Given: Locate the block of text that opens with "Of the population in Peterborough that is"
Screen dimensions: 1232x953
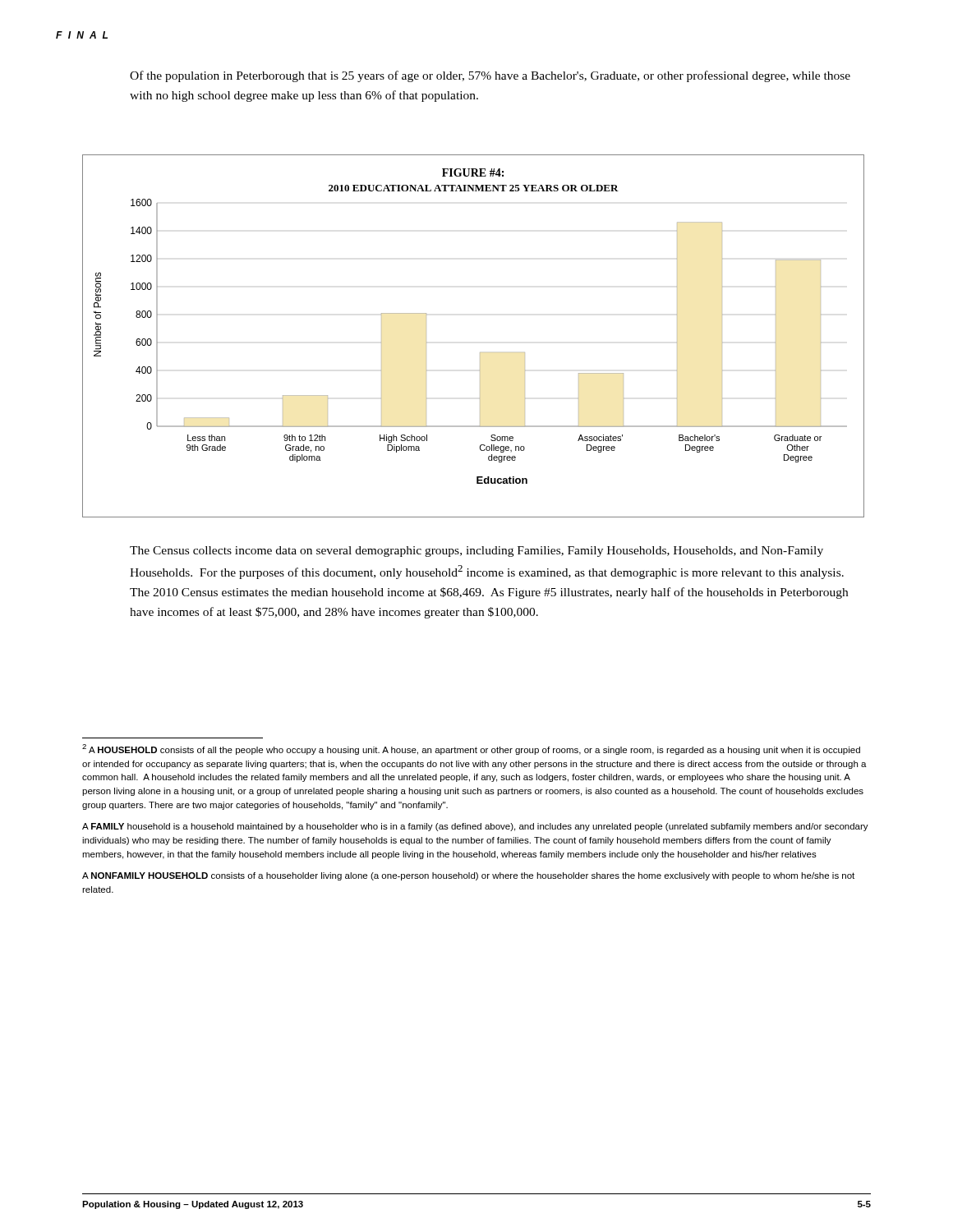Looking at the screenshot, I should [490, 85].
